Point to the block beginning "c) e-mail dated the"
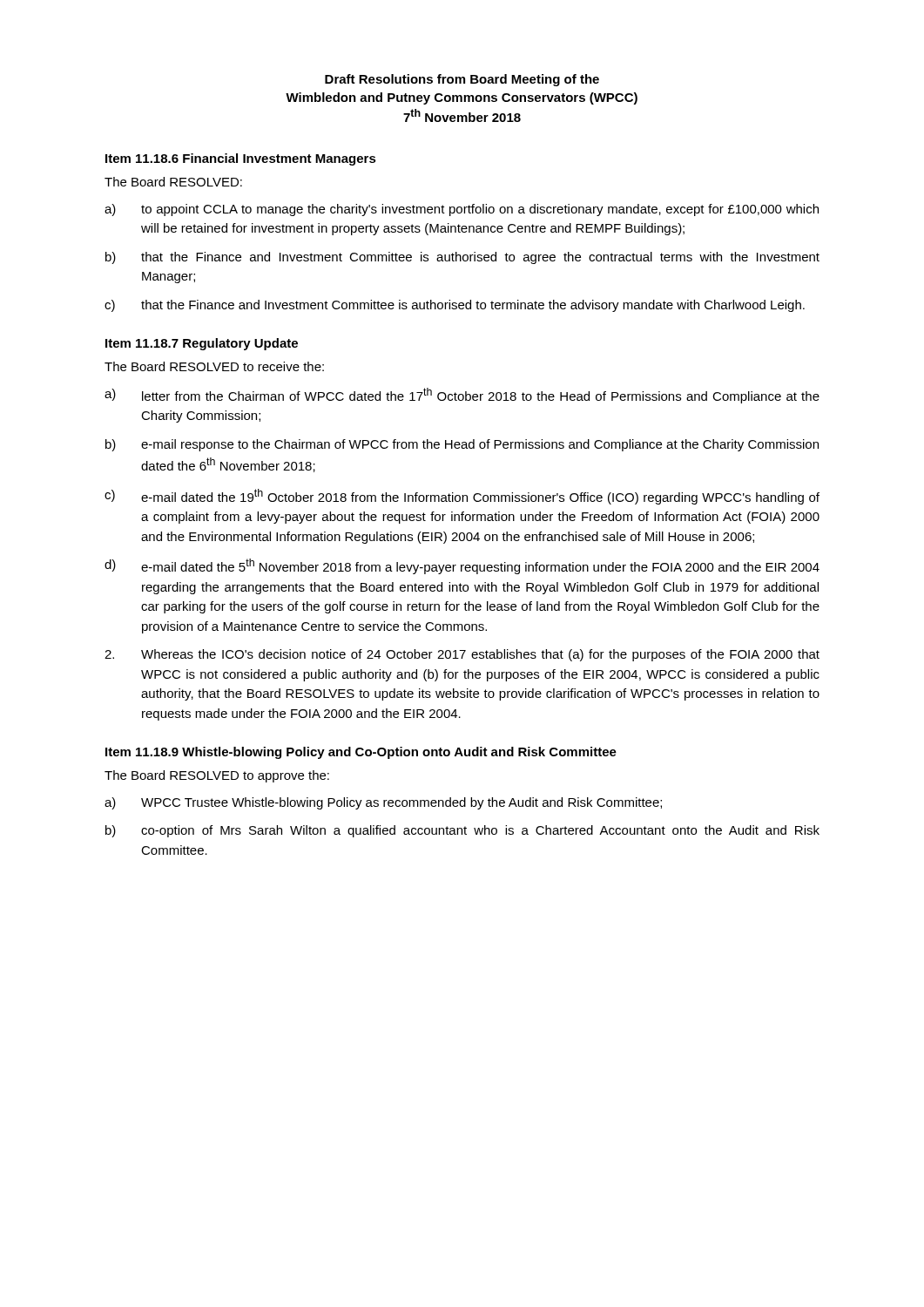The height and width of the screenshot is (1307, 924). pos(462,516)
